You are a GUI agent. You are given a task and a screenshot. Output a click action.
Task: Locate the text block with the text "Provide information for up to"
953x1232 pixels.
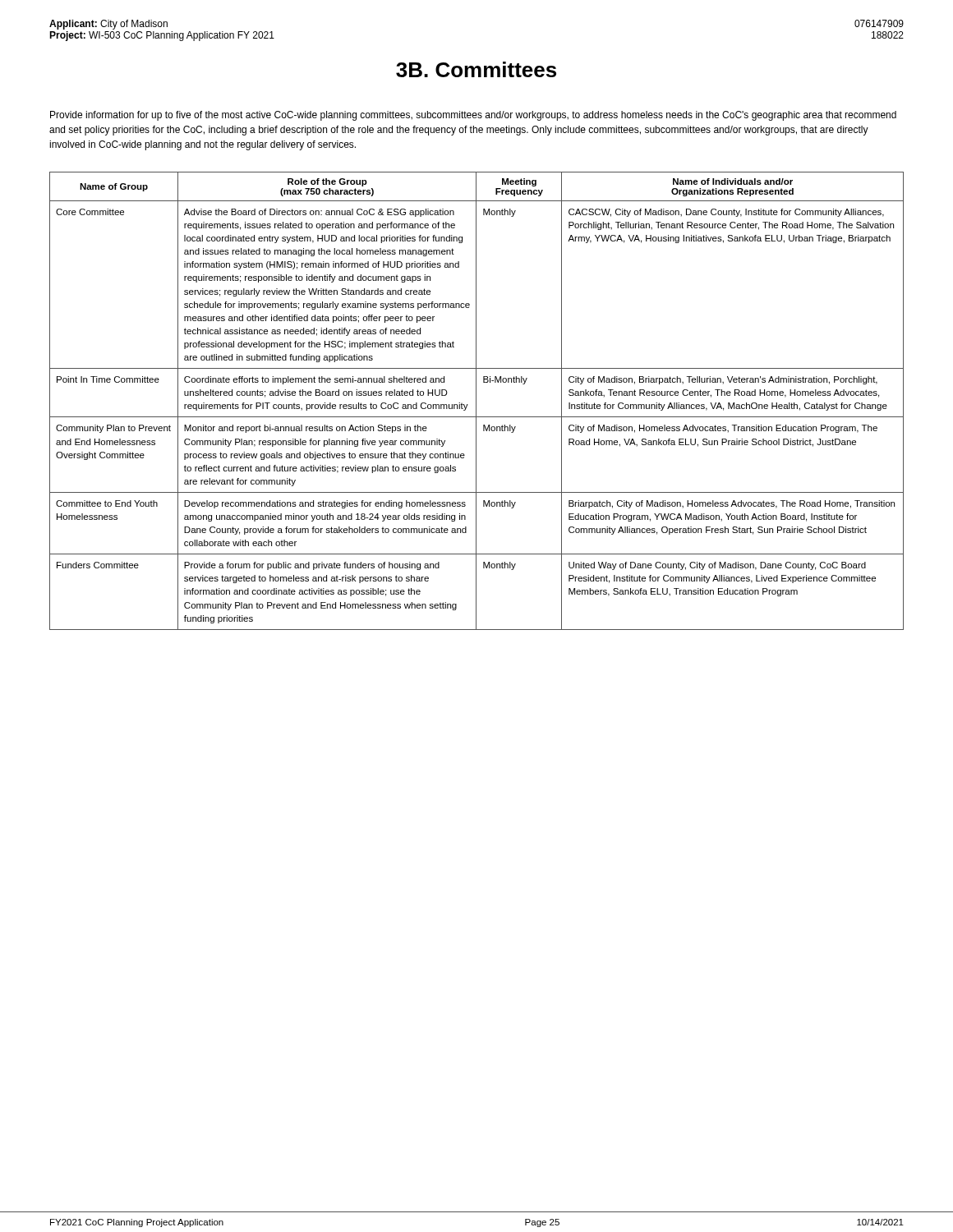[473, 130]
